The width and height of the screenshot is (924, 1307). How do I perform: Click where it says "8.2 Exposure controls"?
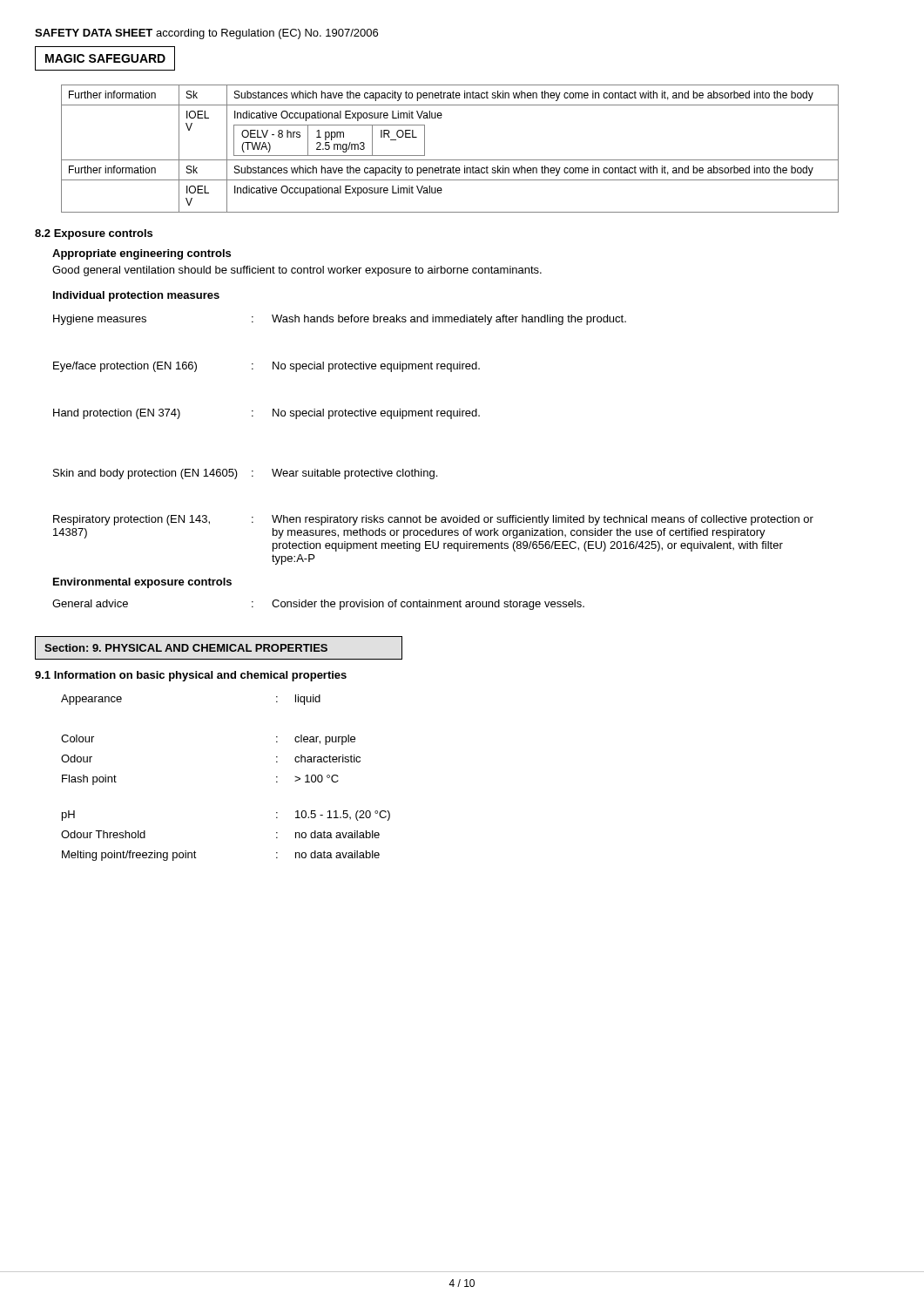click(94, 233)
